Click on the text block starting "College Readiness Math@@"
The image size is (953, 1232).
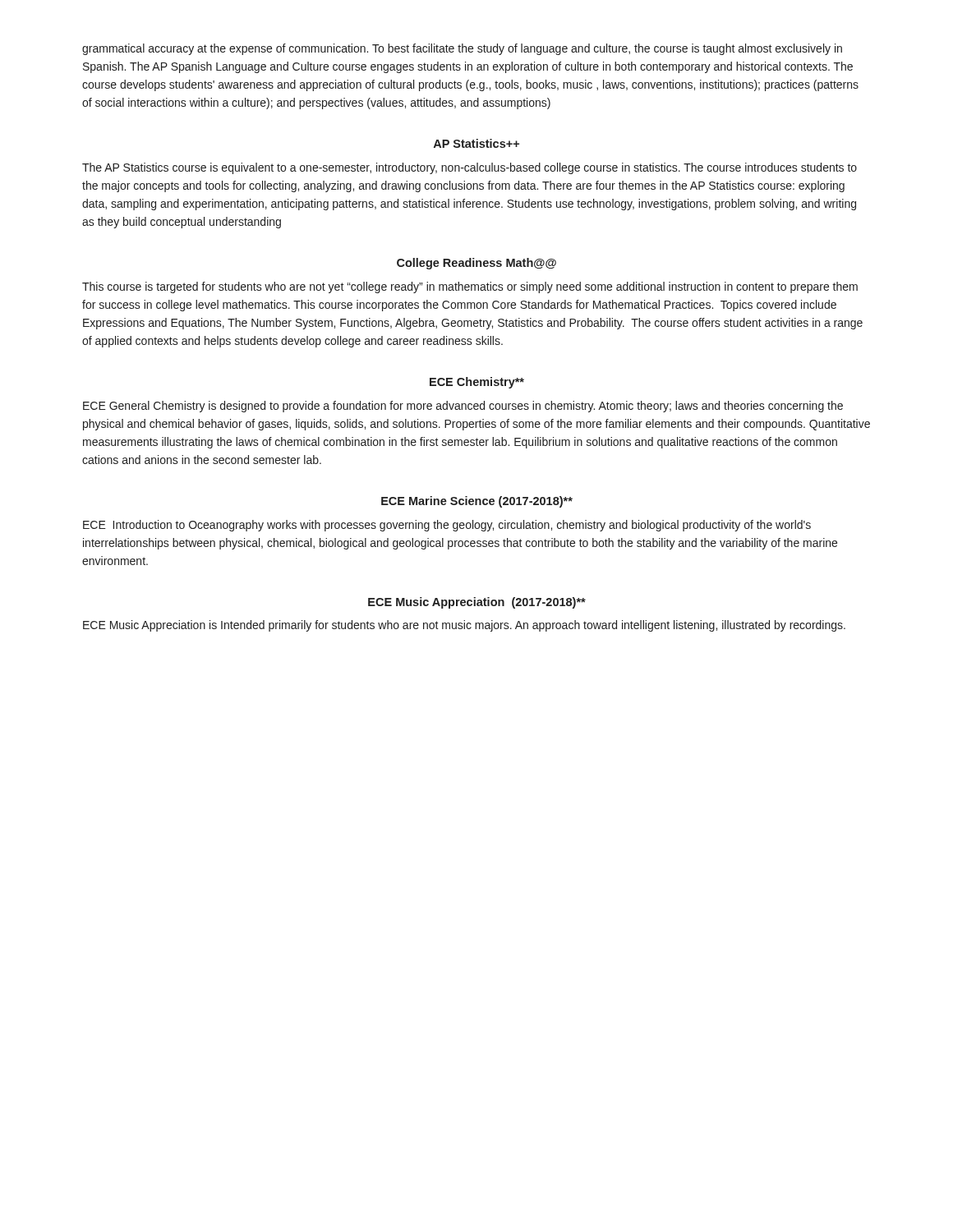coord(476,263)
